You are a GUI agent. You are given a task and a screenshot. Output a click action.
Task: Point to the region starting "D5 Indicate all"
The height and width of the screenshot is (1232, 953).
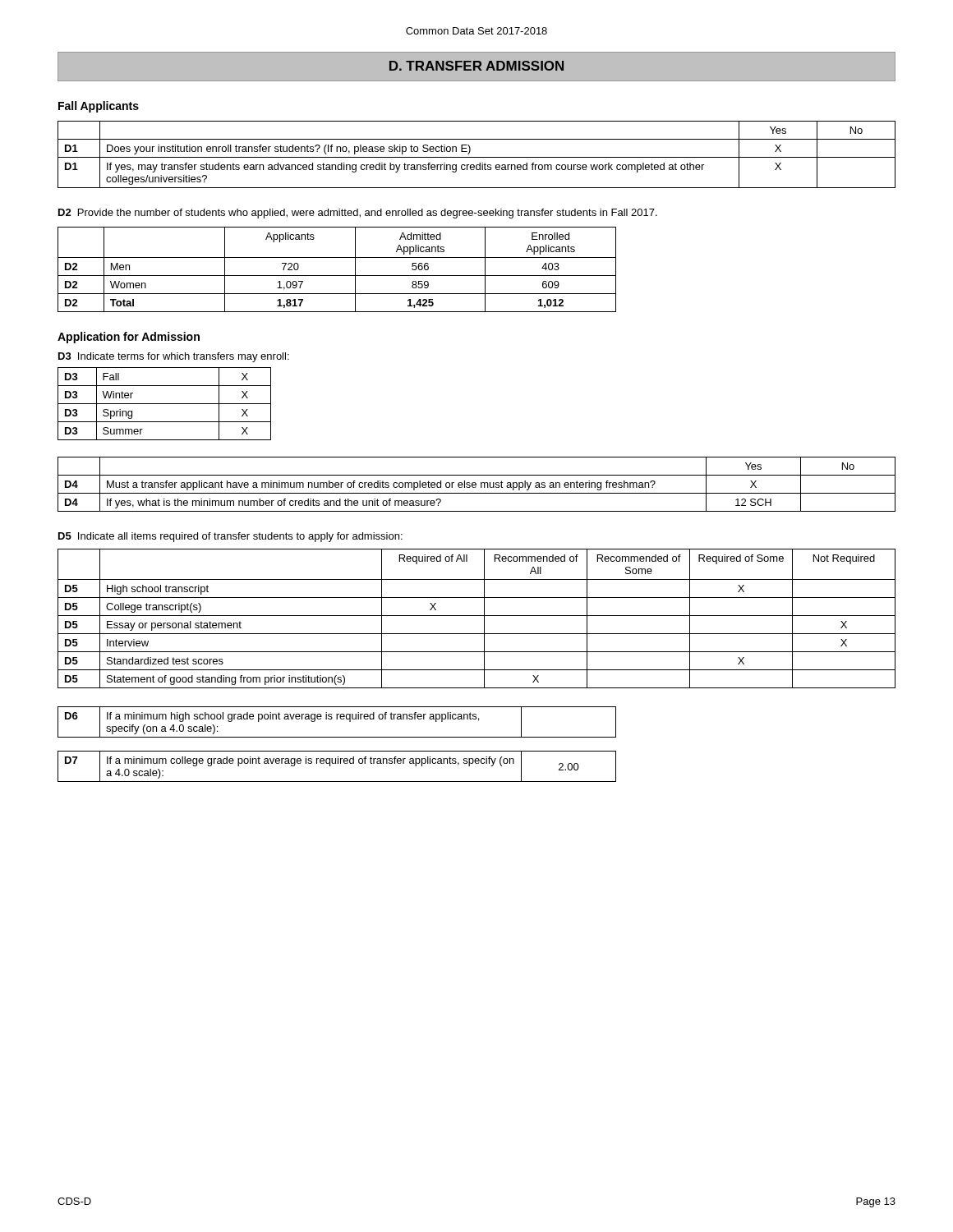pyautogui.click(x=230, y=536)
